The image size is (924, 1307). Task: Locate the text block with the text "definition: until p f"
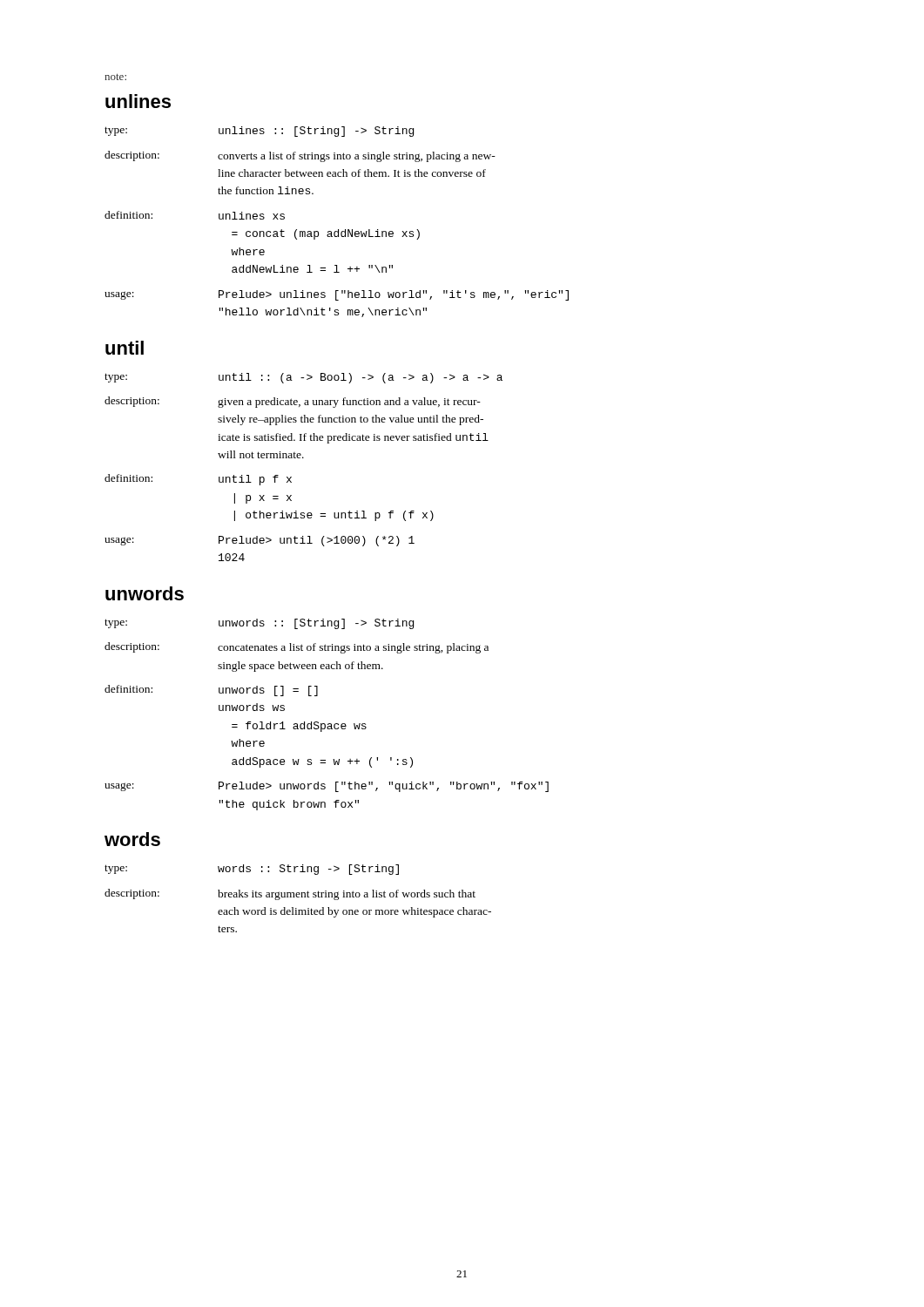[x=269, y=498]
